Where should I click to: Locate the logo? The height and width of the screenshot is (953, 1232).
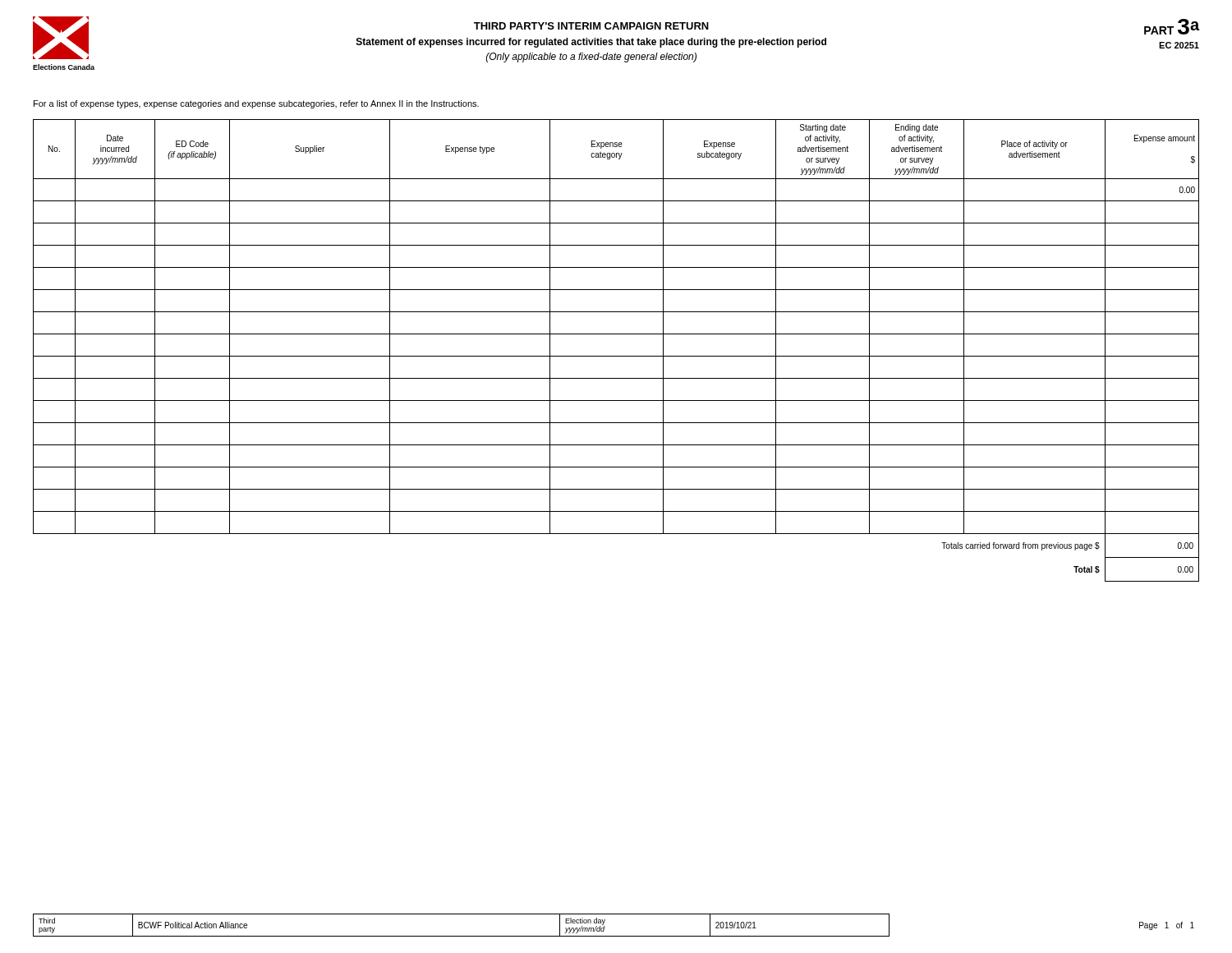tap(78, 46)
